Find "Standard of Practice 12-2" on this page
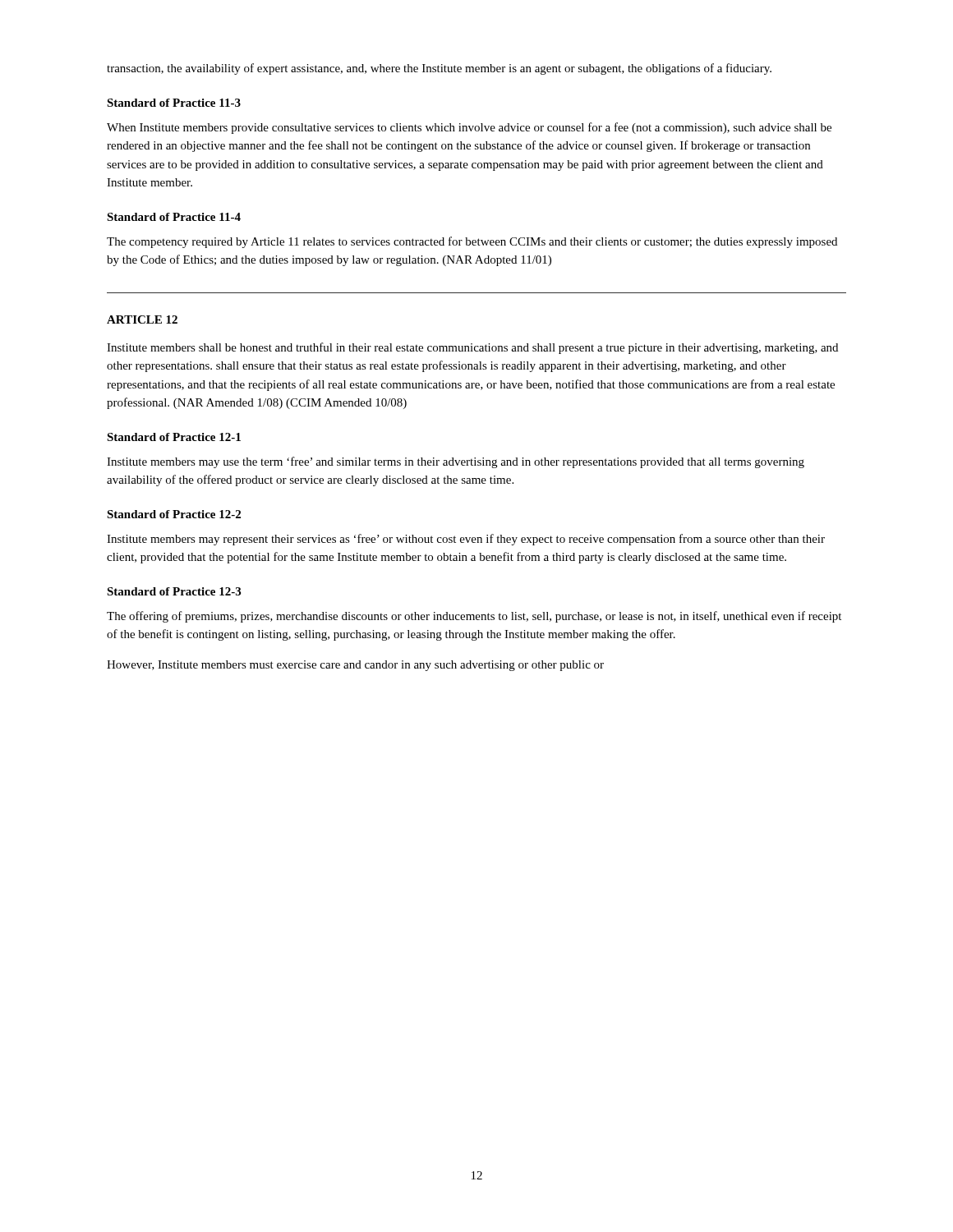The width and height of the screenshot is (953, 1232). 174,514
